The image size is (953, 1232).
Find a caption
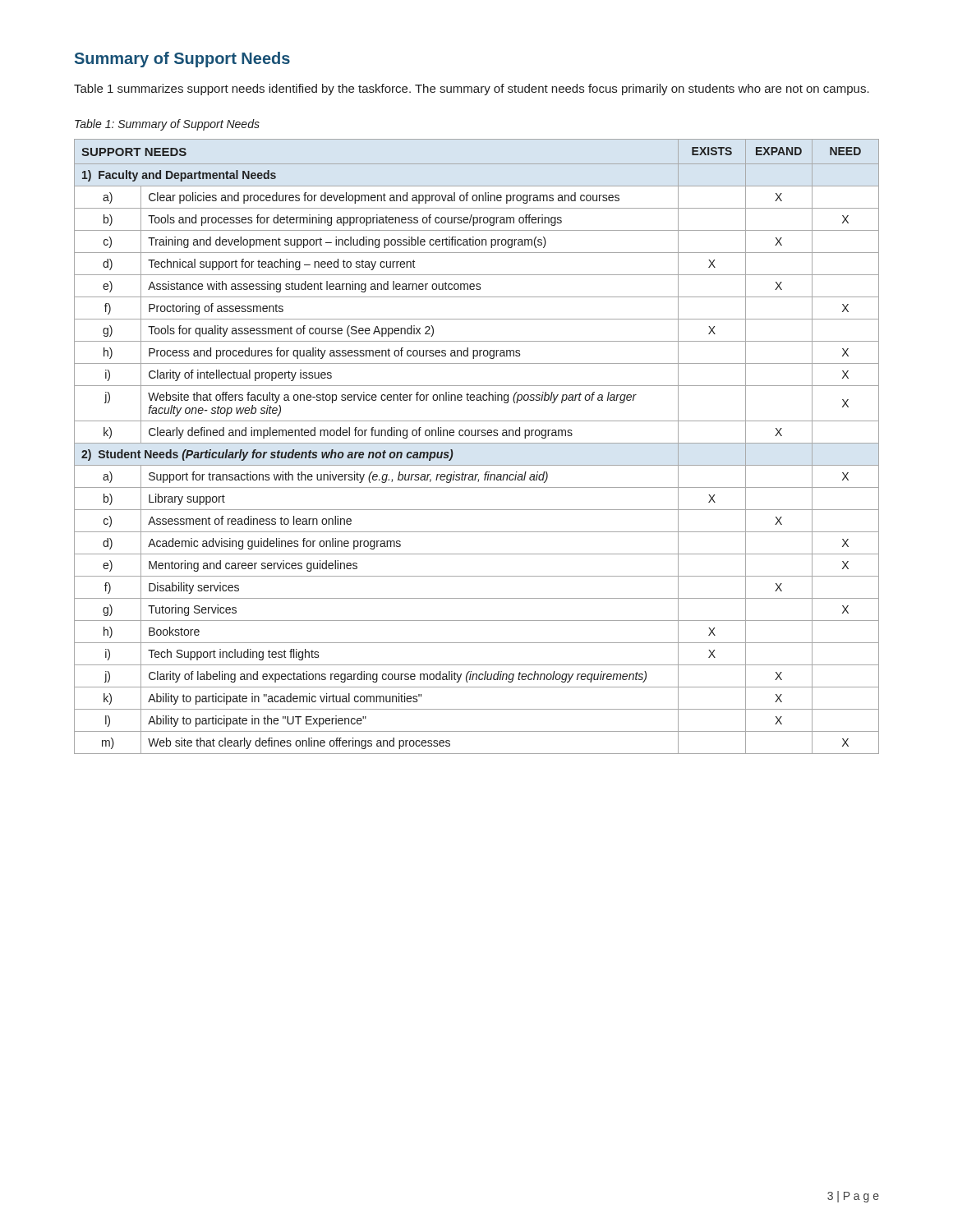tap(167, 124)
